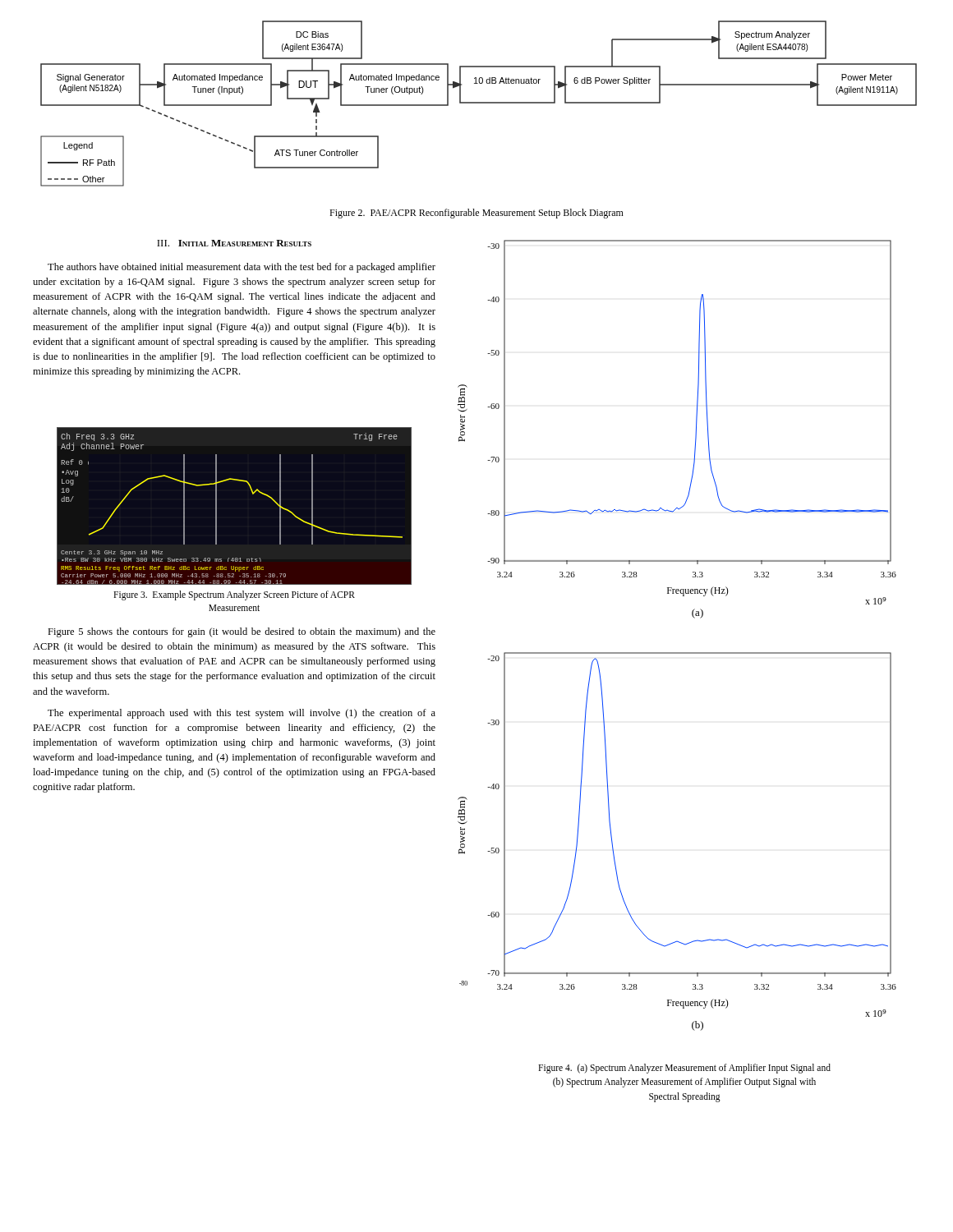Click the section header
The height and width of the screenshot is (1232, 953).
coord(234,243)
